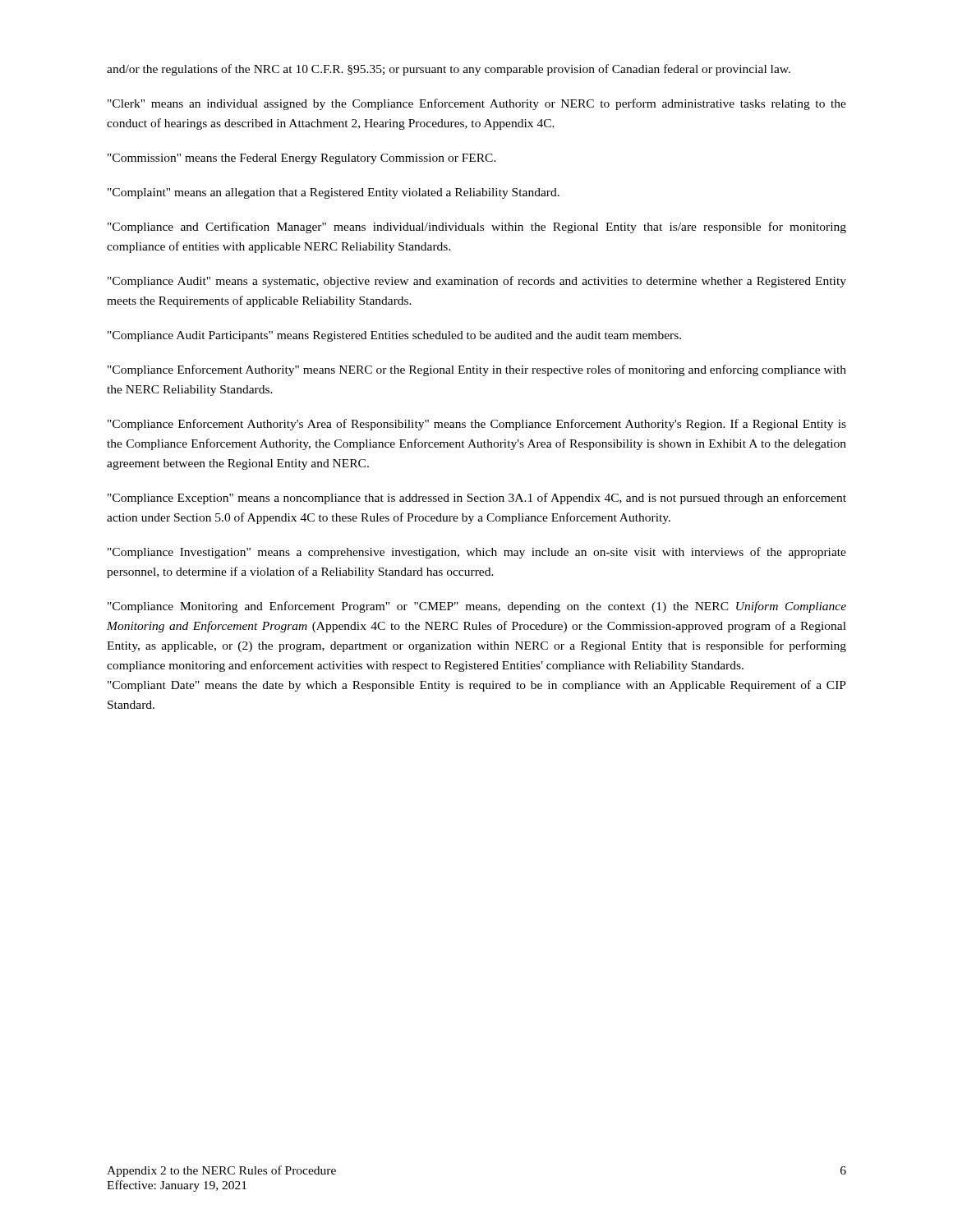
Task: Find the block starting ""Compliance Monitoring and Enforcement Program""
Action: tap(476, 655)
